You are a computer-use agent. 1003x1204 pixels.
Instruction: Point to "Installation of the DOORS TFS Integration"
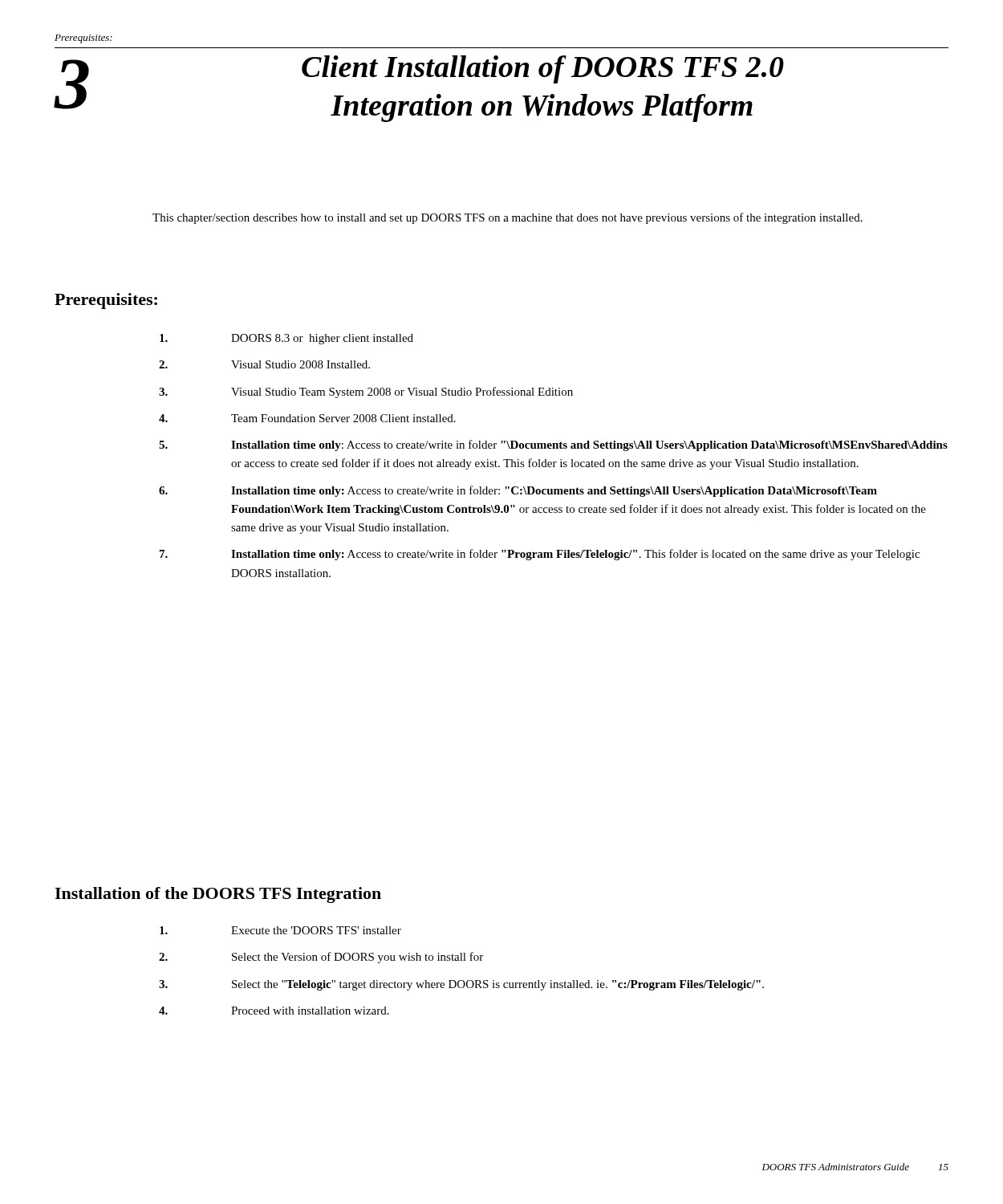[x=218, y=893]
